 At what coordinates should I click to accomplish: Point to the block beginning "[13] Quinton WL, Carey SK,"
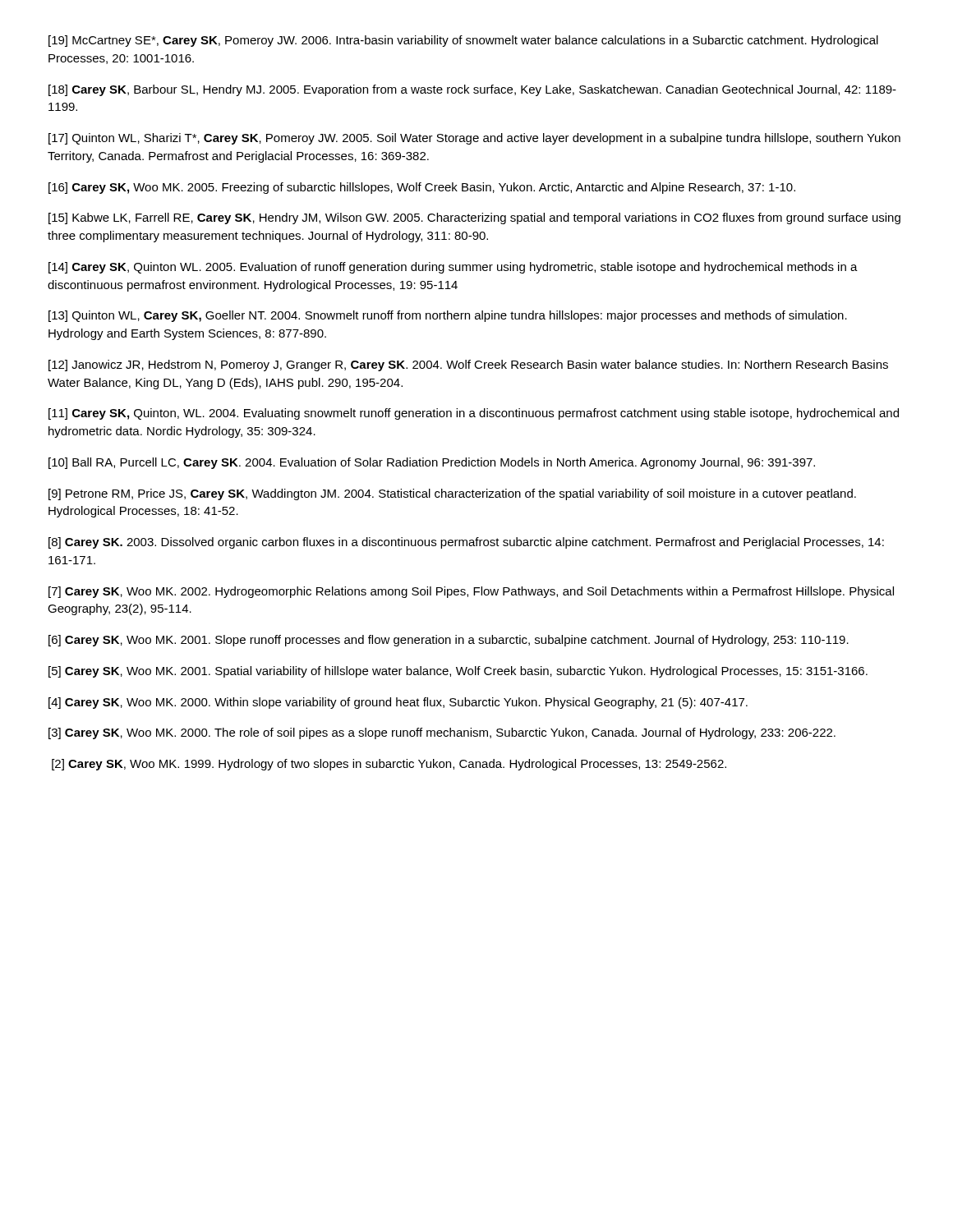pyautogui.click(x=448, y=324)
